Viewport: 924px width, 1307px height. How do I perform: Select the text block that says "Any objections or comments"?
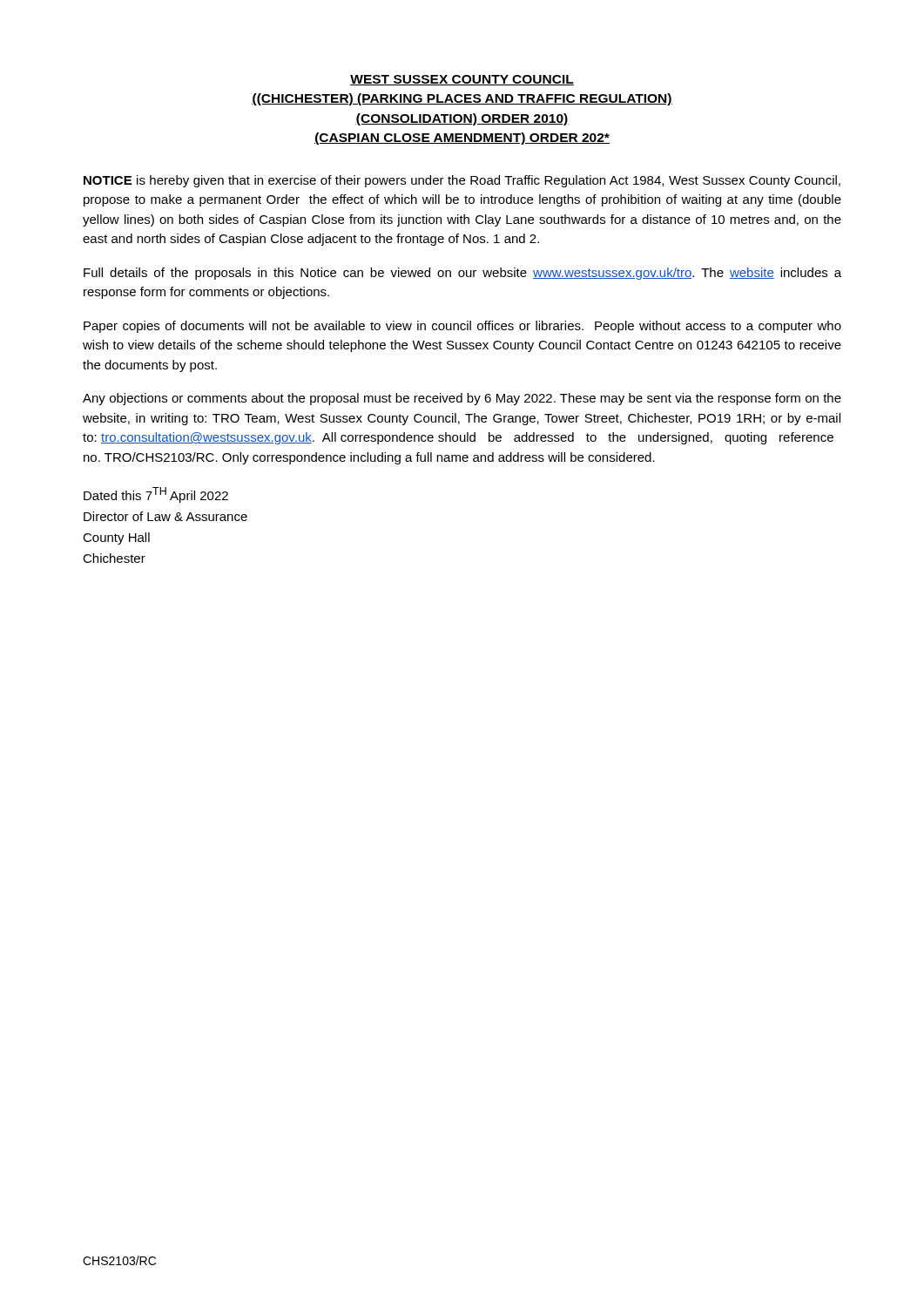point(462,427)
